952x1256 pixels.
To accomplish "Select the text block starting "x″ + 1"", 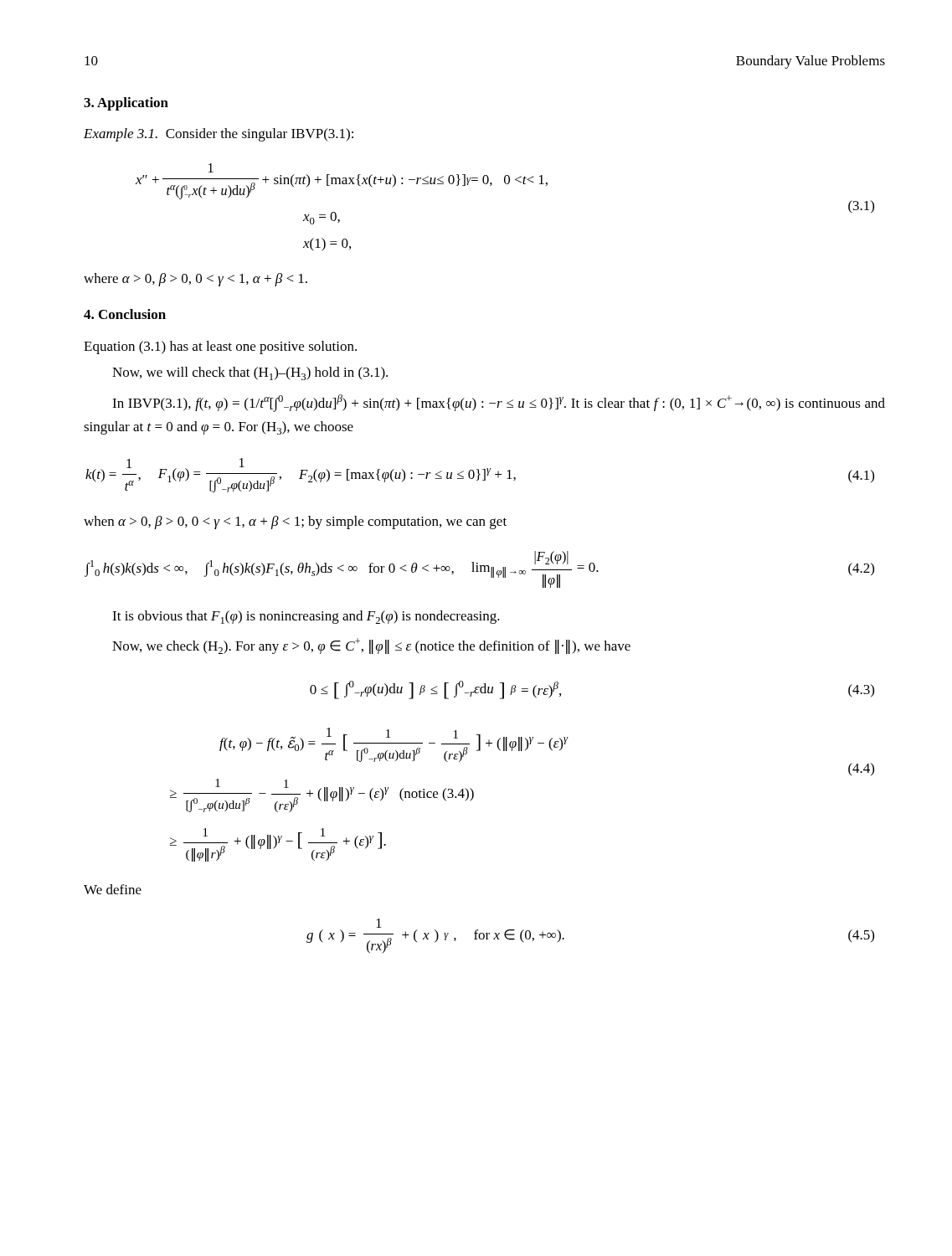I will point(211,168).
